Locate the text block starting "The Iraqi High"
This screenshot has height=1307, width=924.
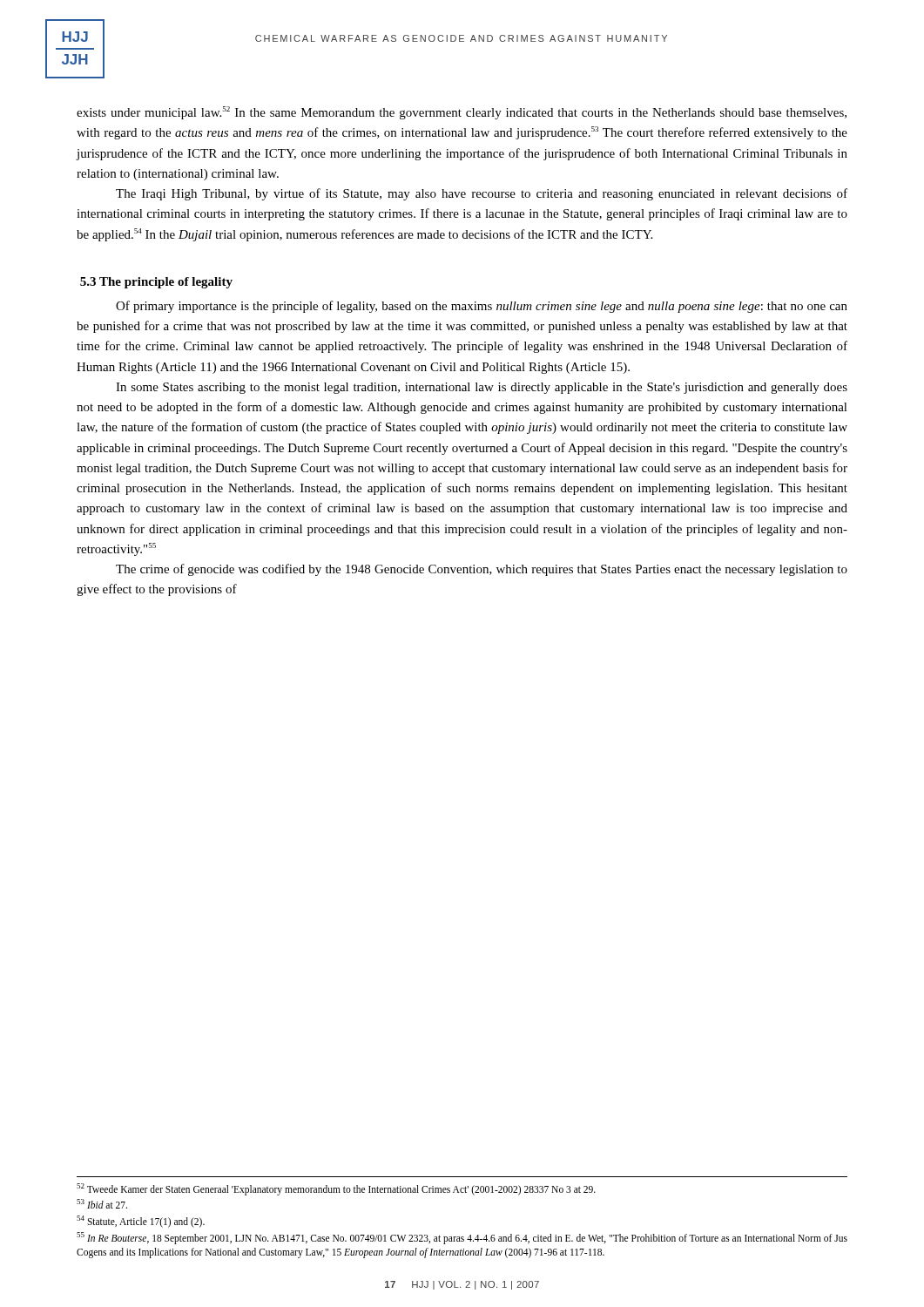(462, 214)
